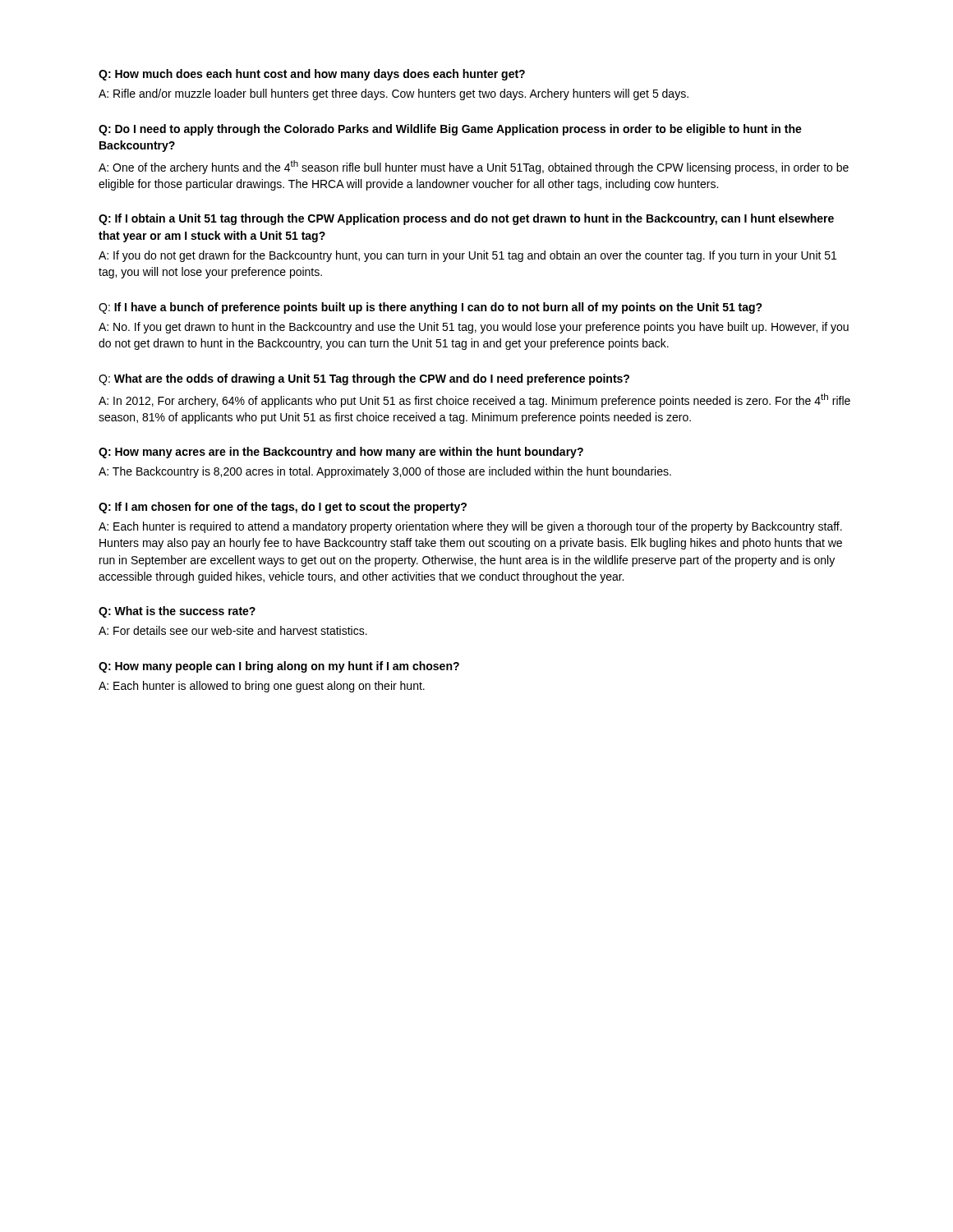Navigate to the passage starting "Q: How many acres are"
The width and height of the screenshot is (953, 1232).
[476, 462]
